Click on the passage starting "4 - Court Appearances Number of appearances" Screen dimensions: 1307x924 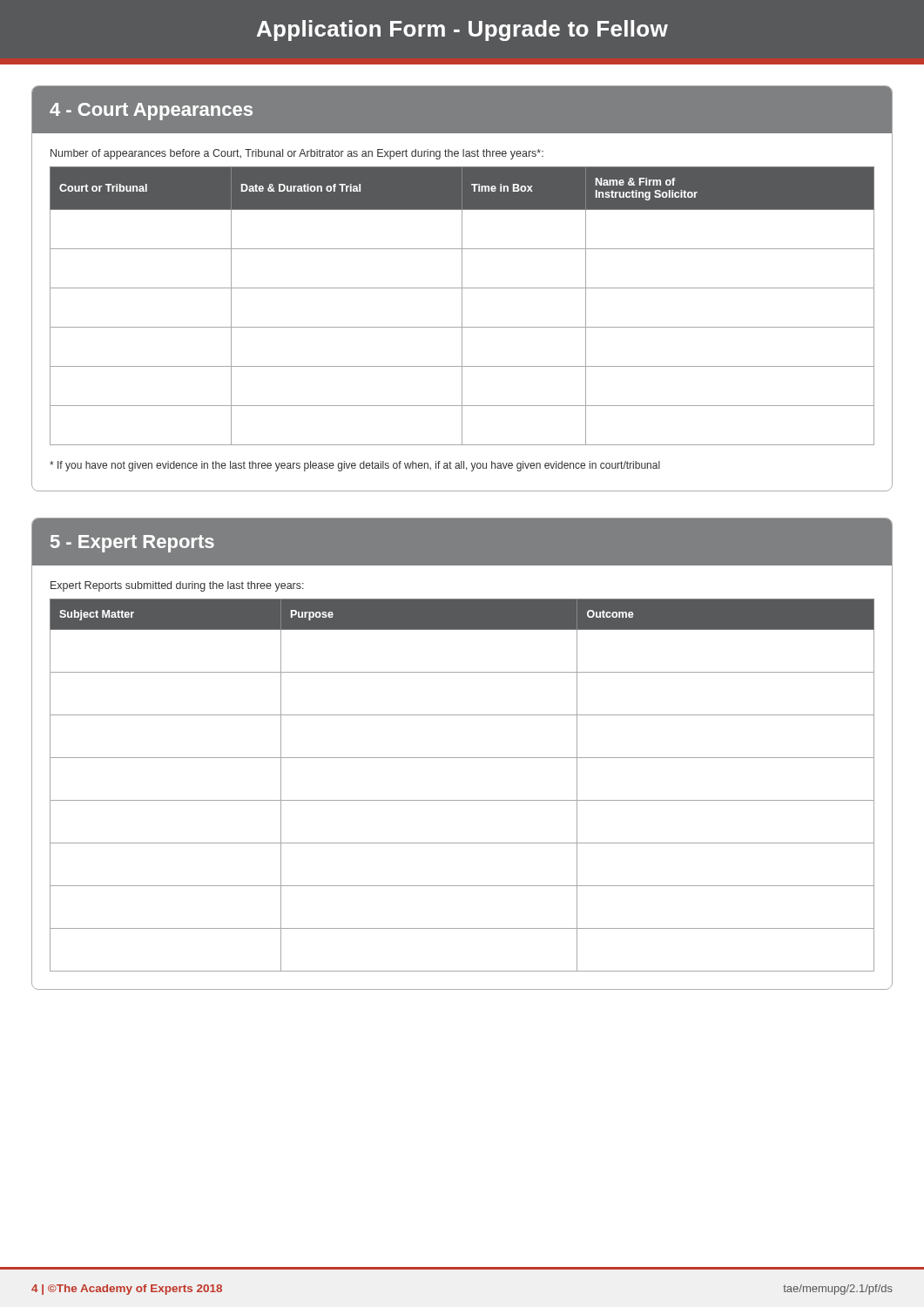click(462, 288)
